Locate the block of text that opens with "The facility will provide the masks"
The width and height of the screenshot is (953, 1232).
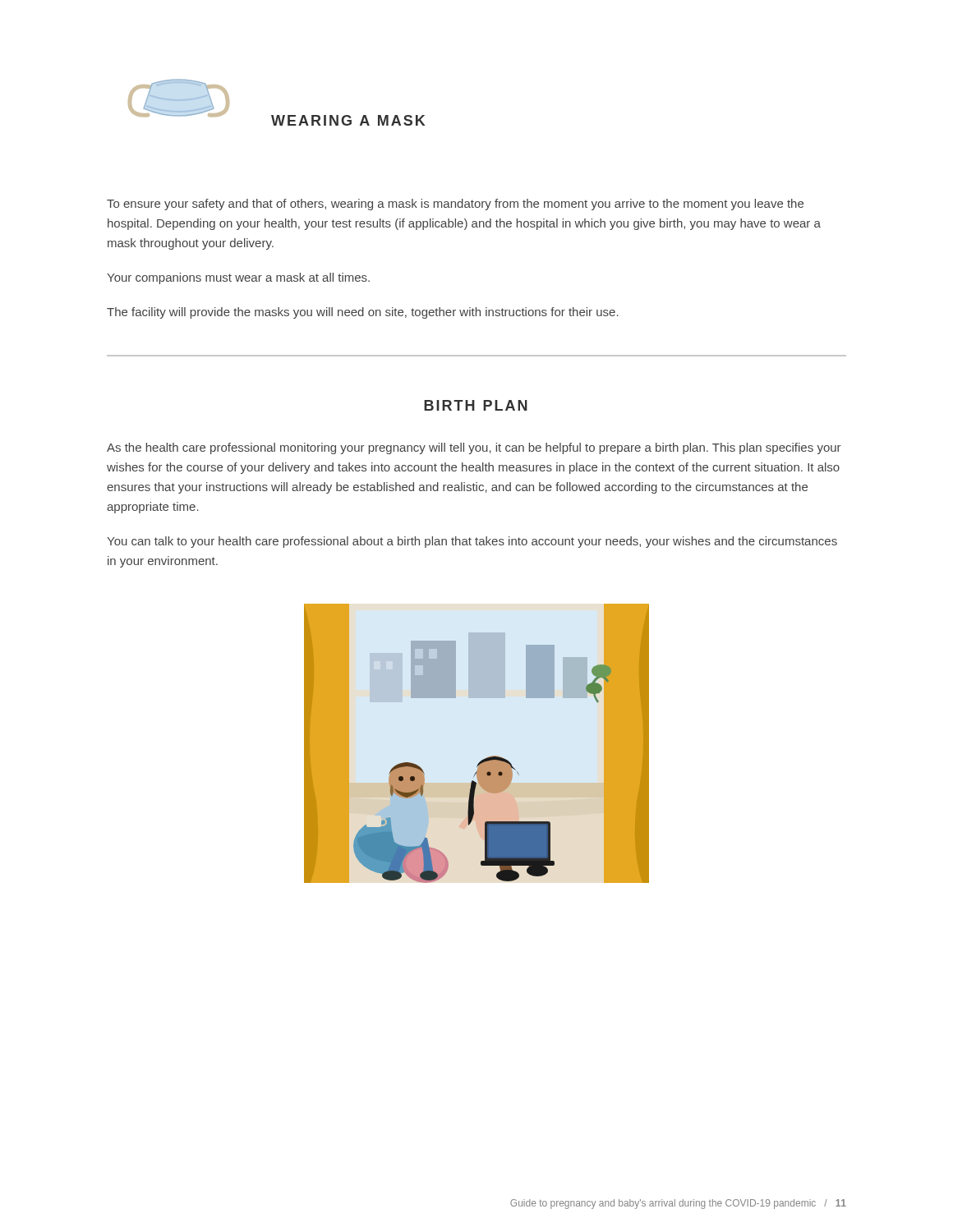pyautogui.click(x=363, y=312)
